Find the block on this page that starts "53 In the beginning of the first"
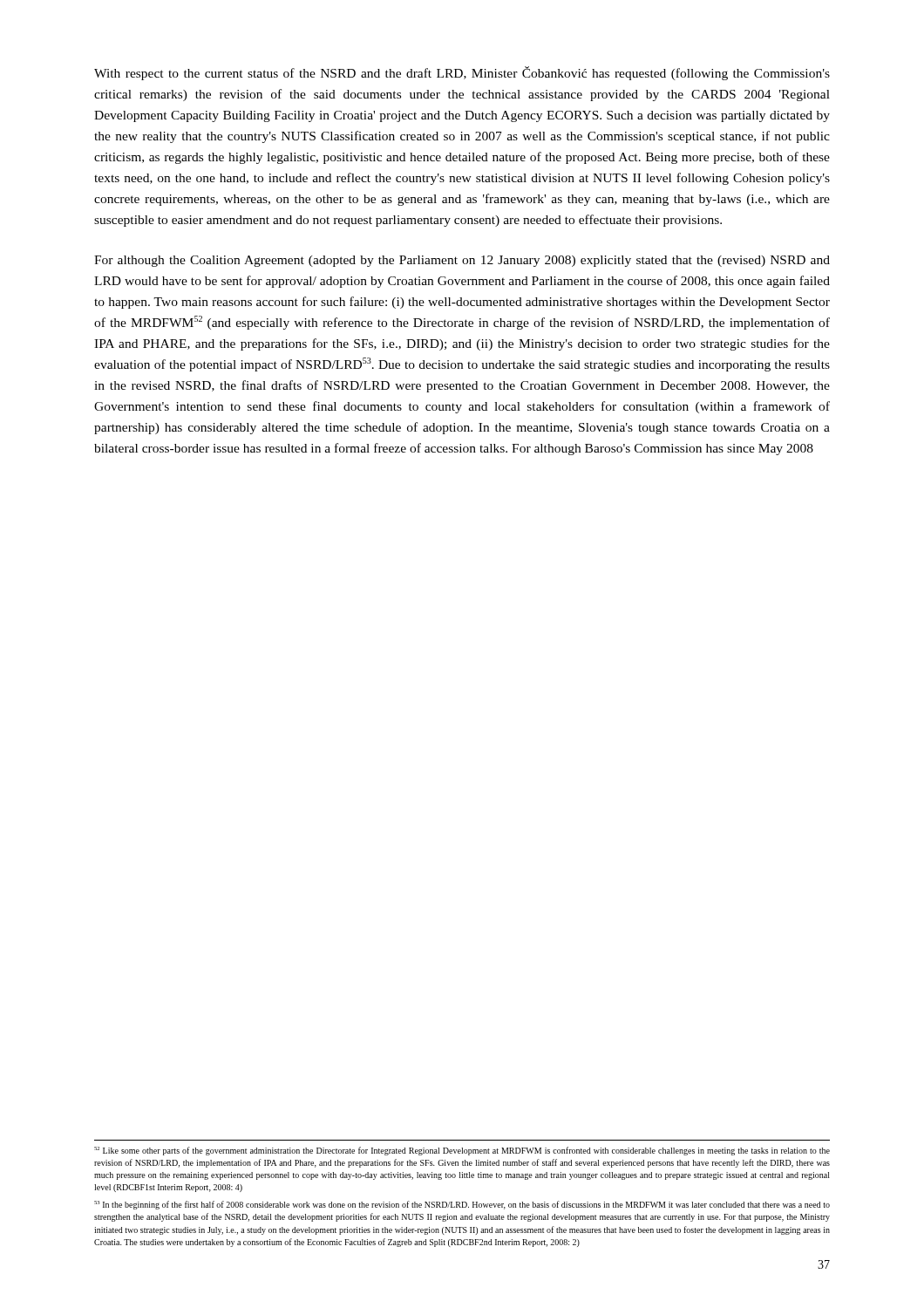The image size is (924, 1308). 462,1223
